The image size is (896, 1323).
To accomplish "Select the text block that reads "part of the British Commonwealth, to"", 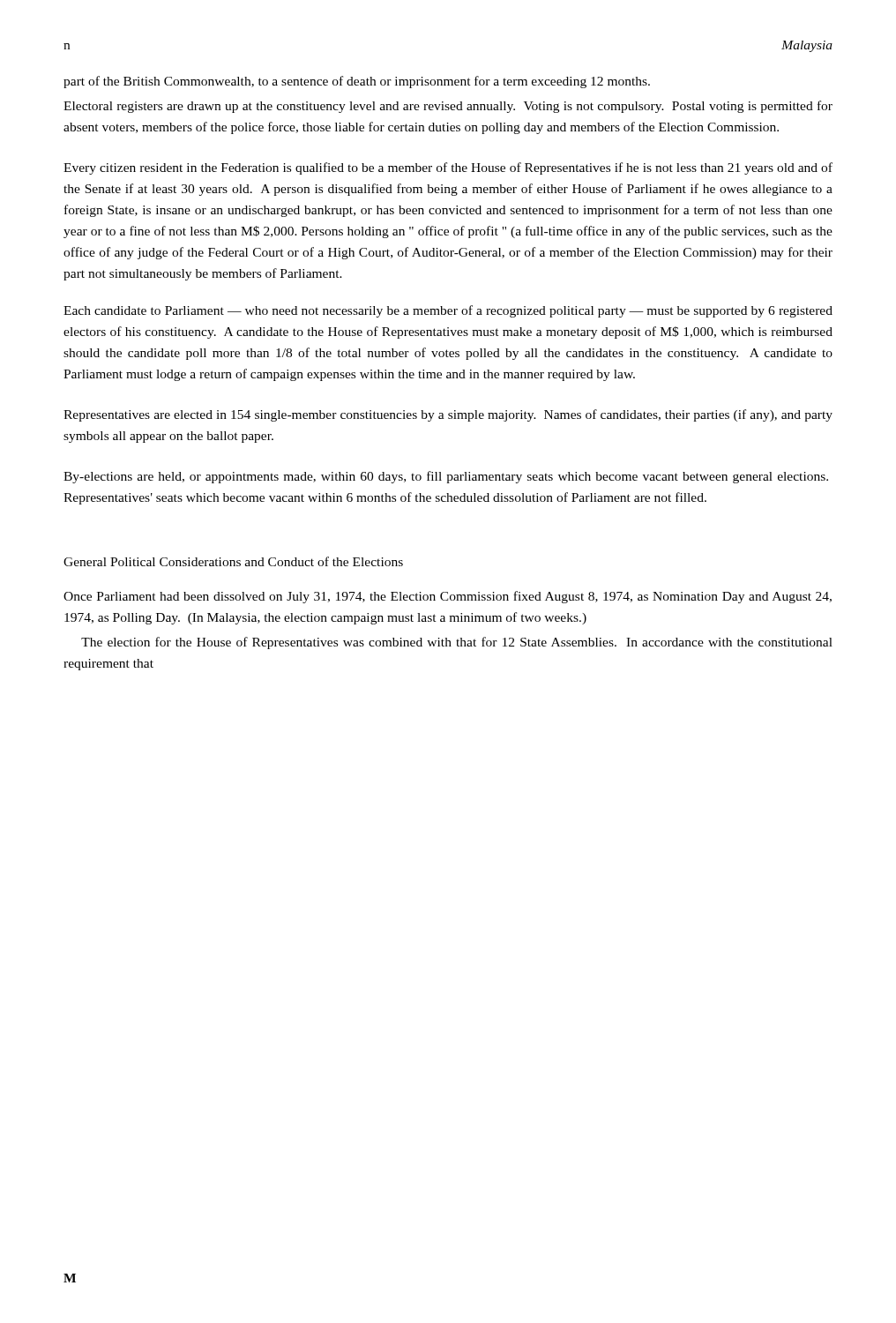I will [x=448, y=104].
